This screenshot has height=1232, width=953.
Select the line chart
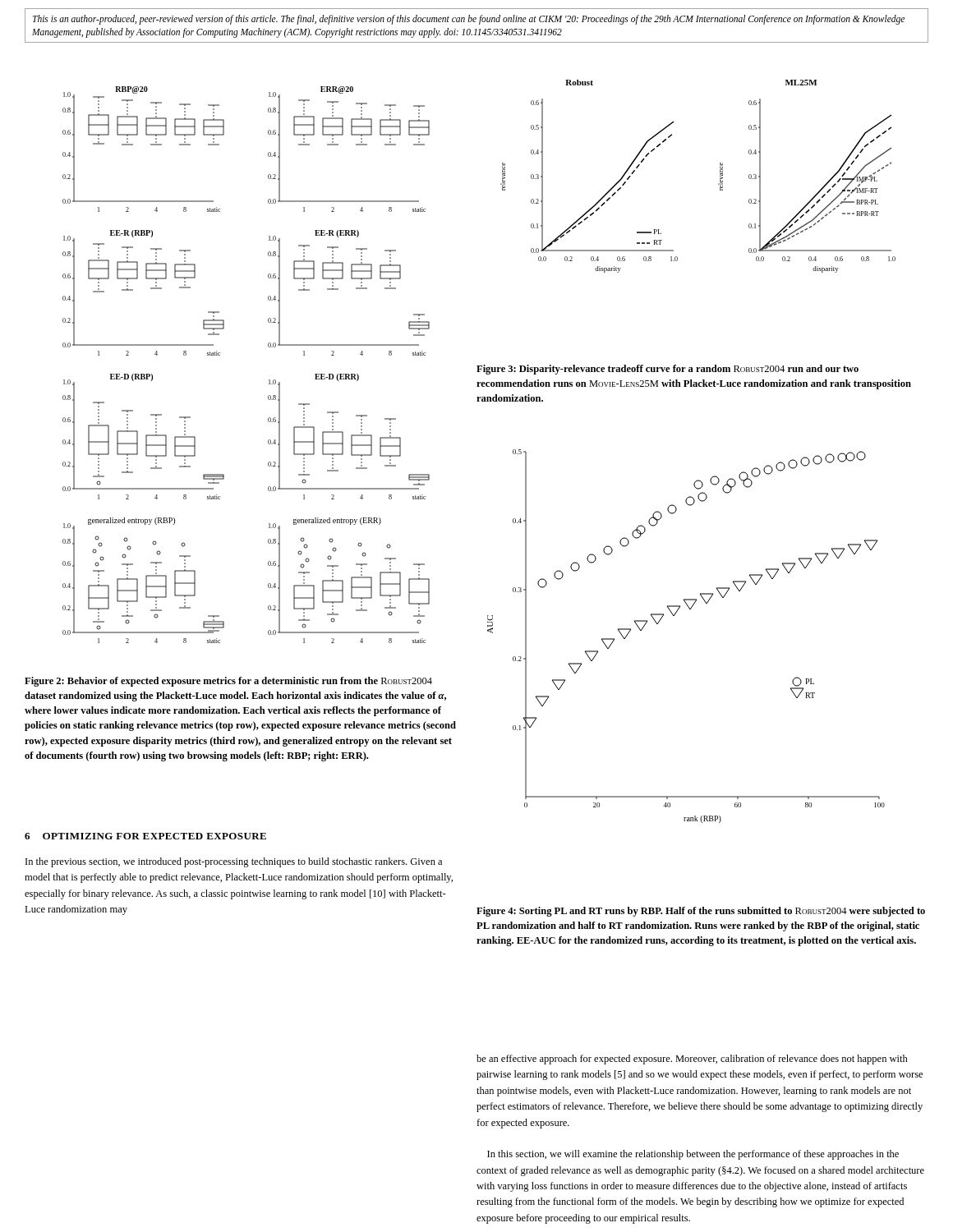[x=702, y=205]
